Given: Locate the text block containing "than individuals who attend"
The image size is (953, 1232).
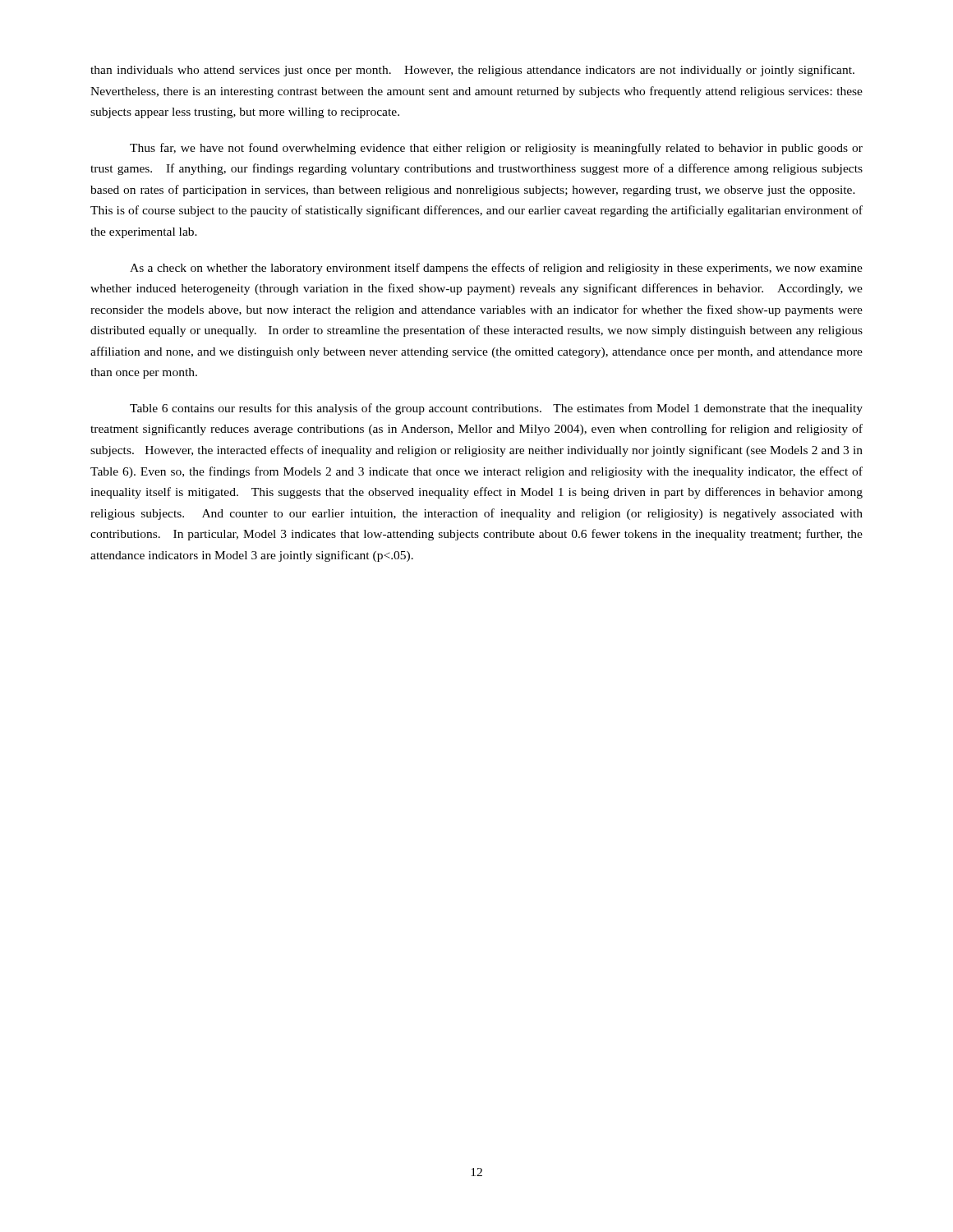Looking at the screenshot, I should (476, 91).
